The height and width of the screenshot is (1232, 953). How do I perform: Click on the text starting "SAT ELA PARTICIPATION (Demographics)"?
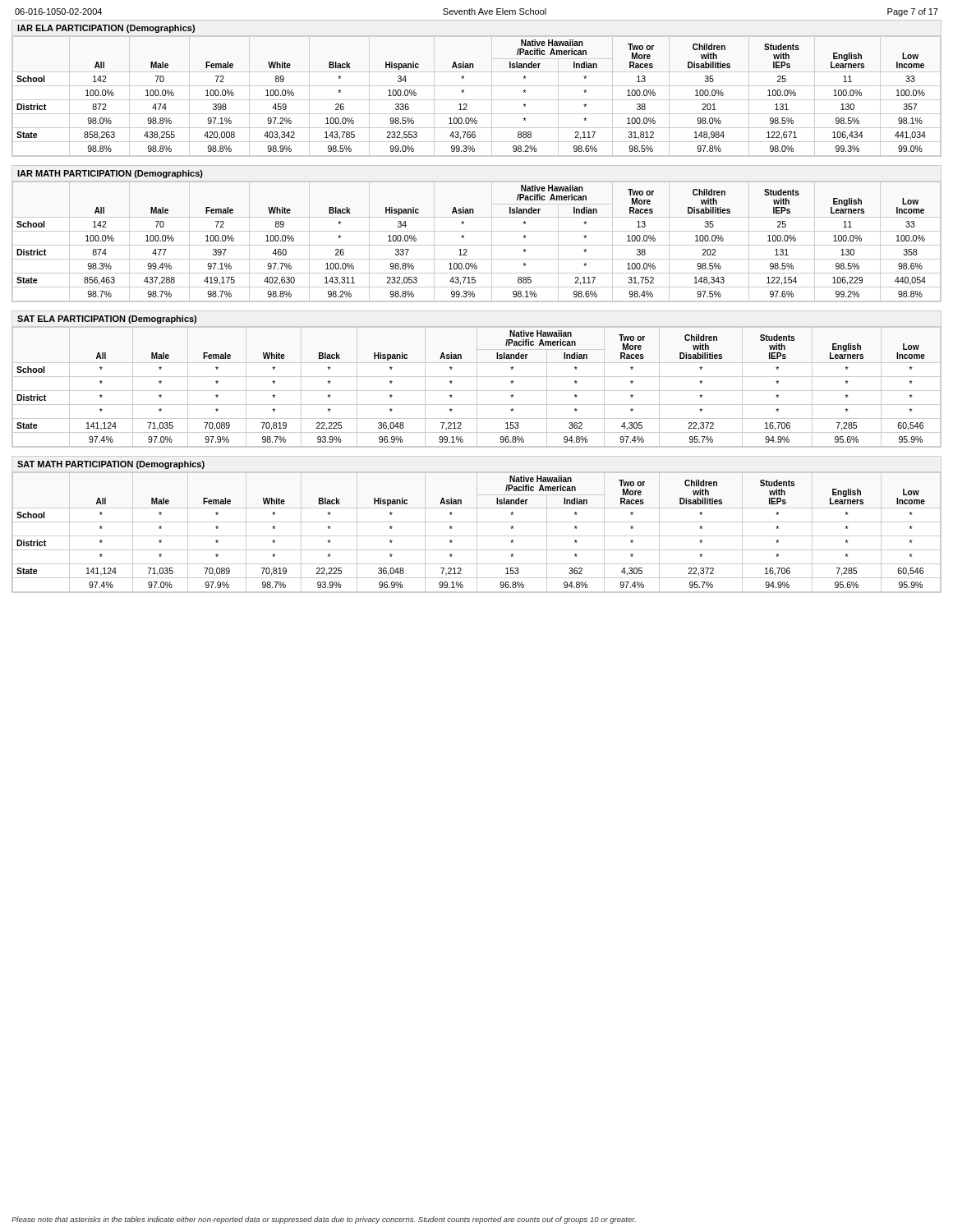tap(476, 379)
